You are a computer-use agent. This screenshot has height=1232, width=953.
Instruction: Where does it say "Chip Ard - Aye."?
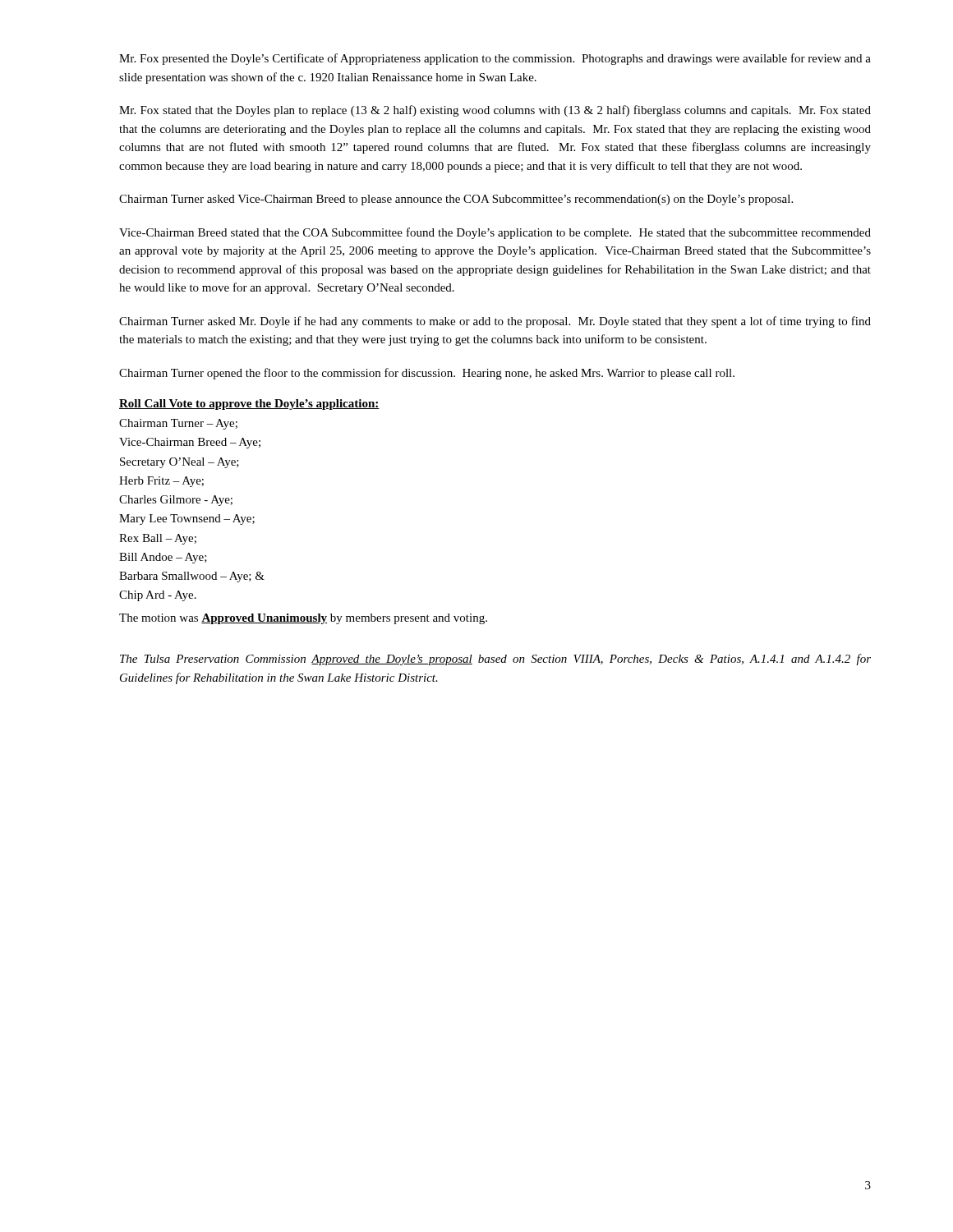158,595
